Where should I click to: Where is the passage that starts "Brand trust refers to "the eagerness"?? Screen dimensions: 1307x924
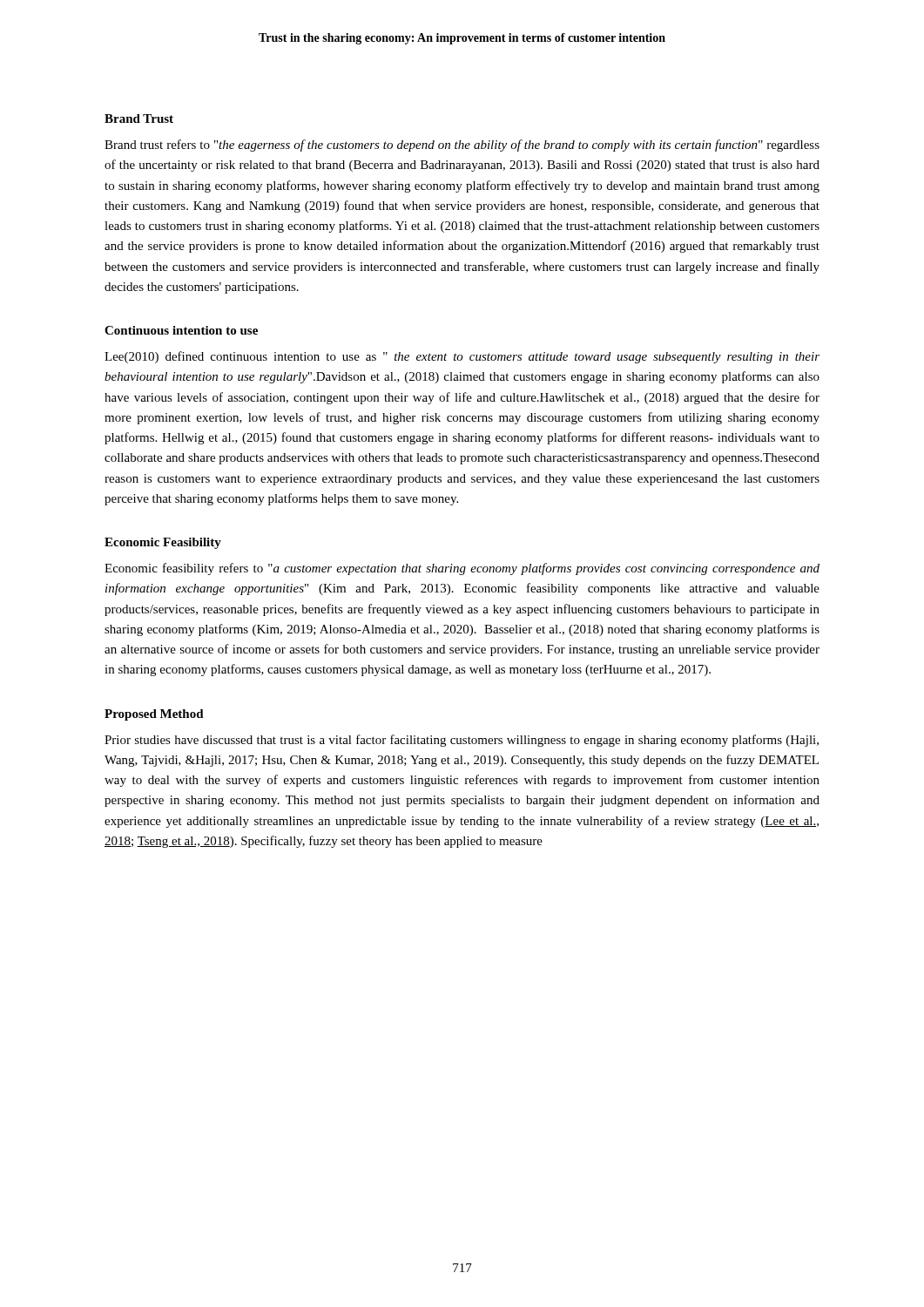click(x=462, y=216)
